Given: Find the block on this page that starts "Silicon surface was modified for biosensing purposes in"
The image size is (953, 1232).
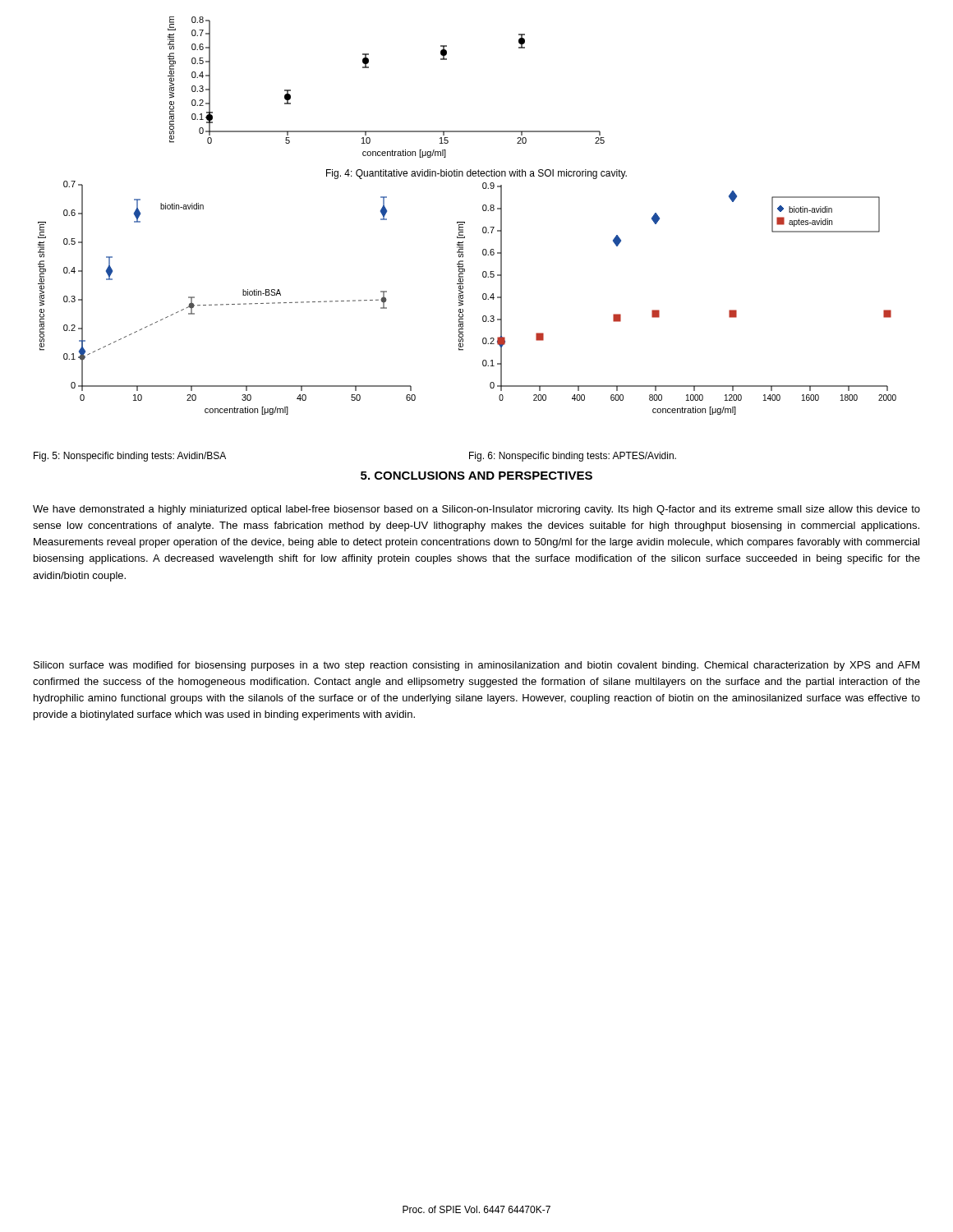Looking at the screenshot, I should point(476,690).
